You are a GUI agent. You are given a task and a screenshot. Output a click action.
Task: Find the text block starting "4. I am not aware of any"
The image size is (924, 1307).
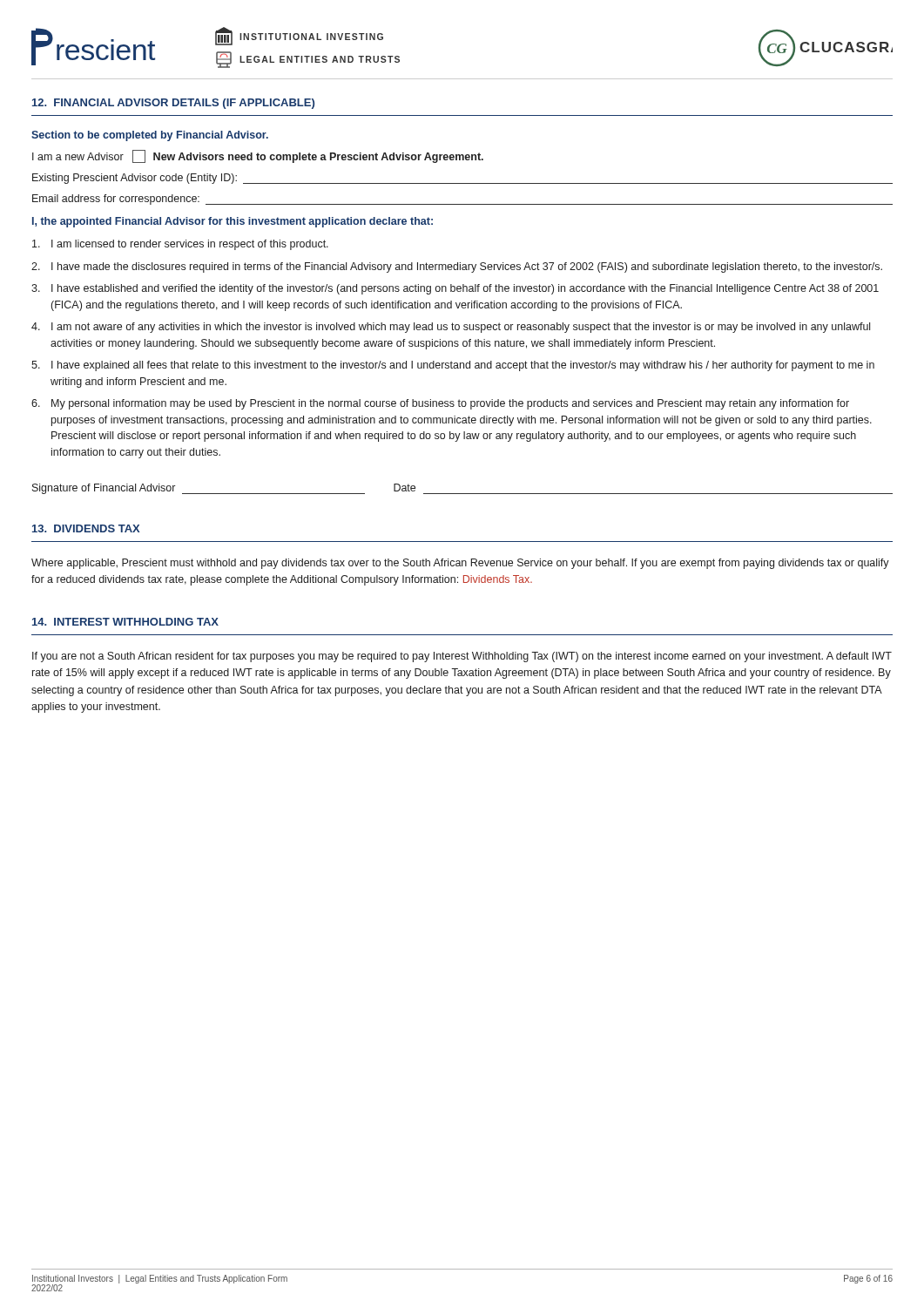(x=462, y=335)
